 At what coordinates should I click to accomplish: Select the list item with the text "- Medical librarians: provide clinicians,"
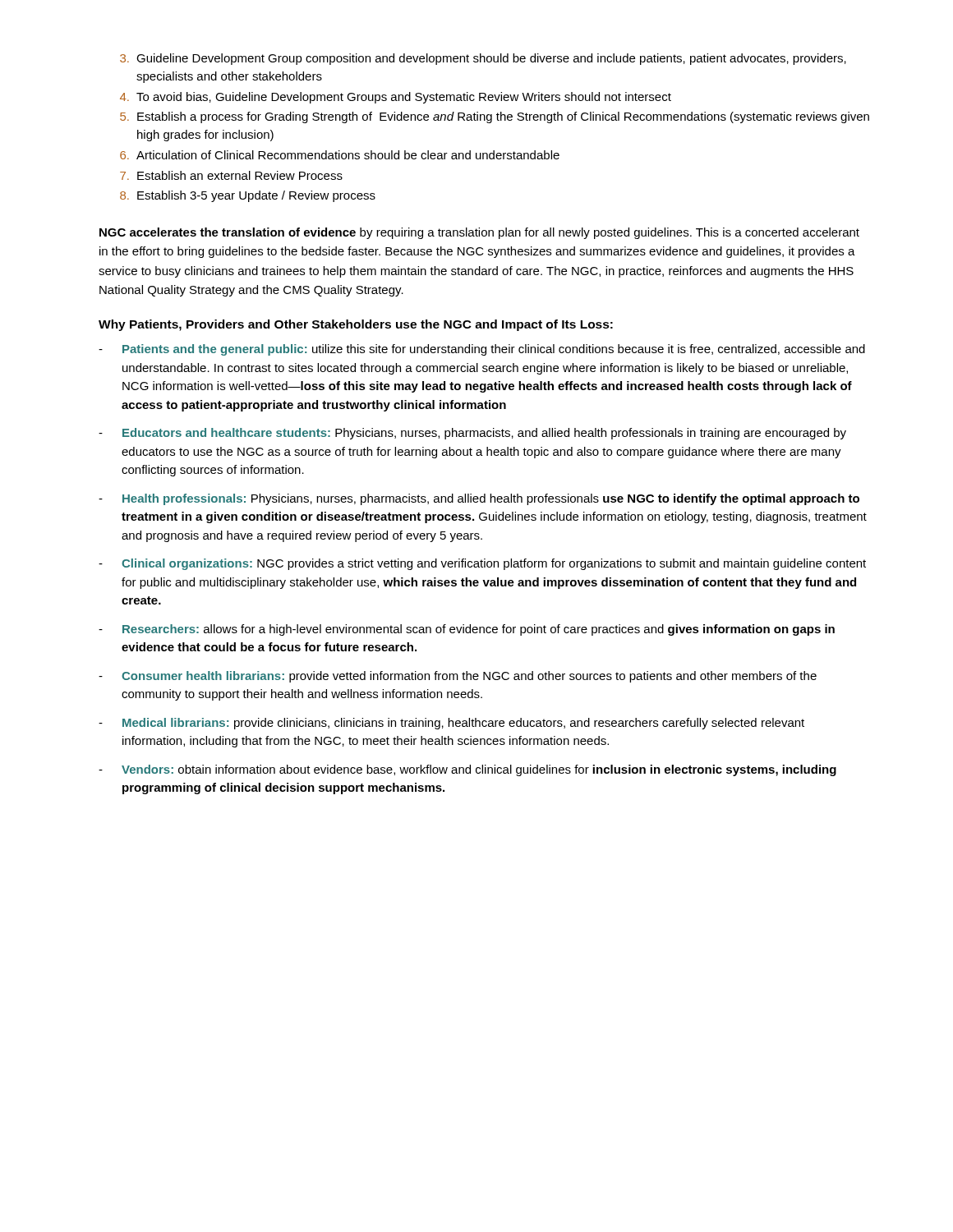(x=485, y=732)
